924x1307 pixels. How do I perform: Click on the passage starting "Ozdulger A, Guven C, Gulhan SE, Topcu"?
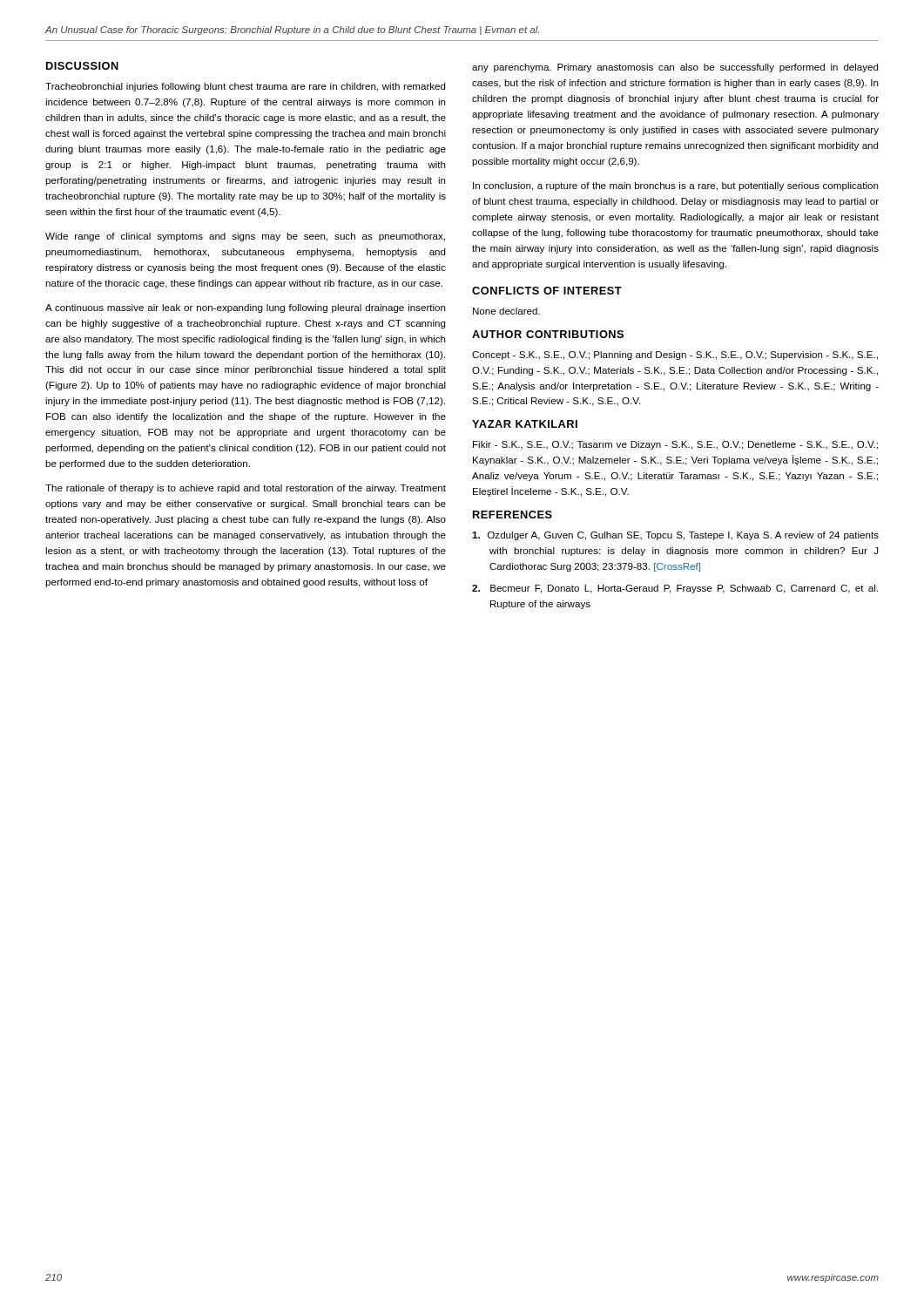click(675, 551)
